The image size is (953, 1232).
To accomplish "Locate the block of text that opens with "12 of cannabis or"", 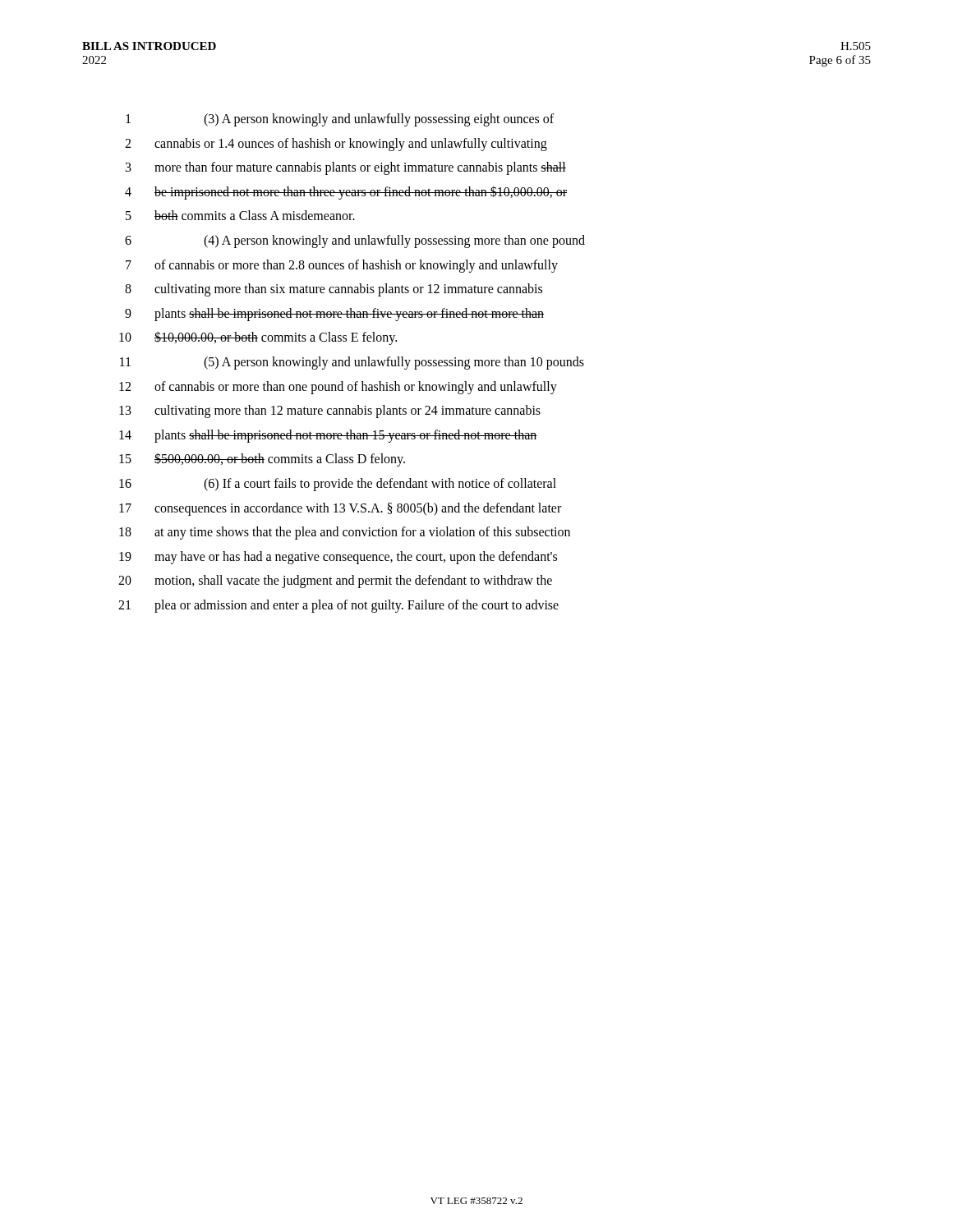I will click(476, 386).
